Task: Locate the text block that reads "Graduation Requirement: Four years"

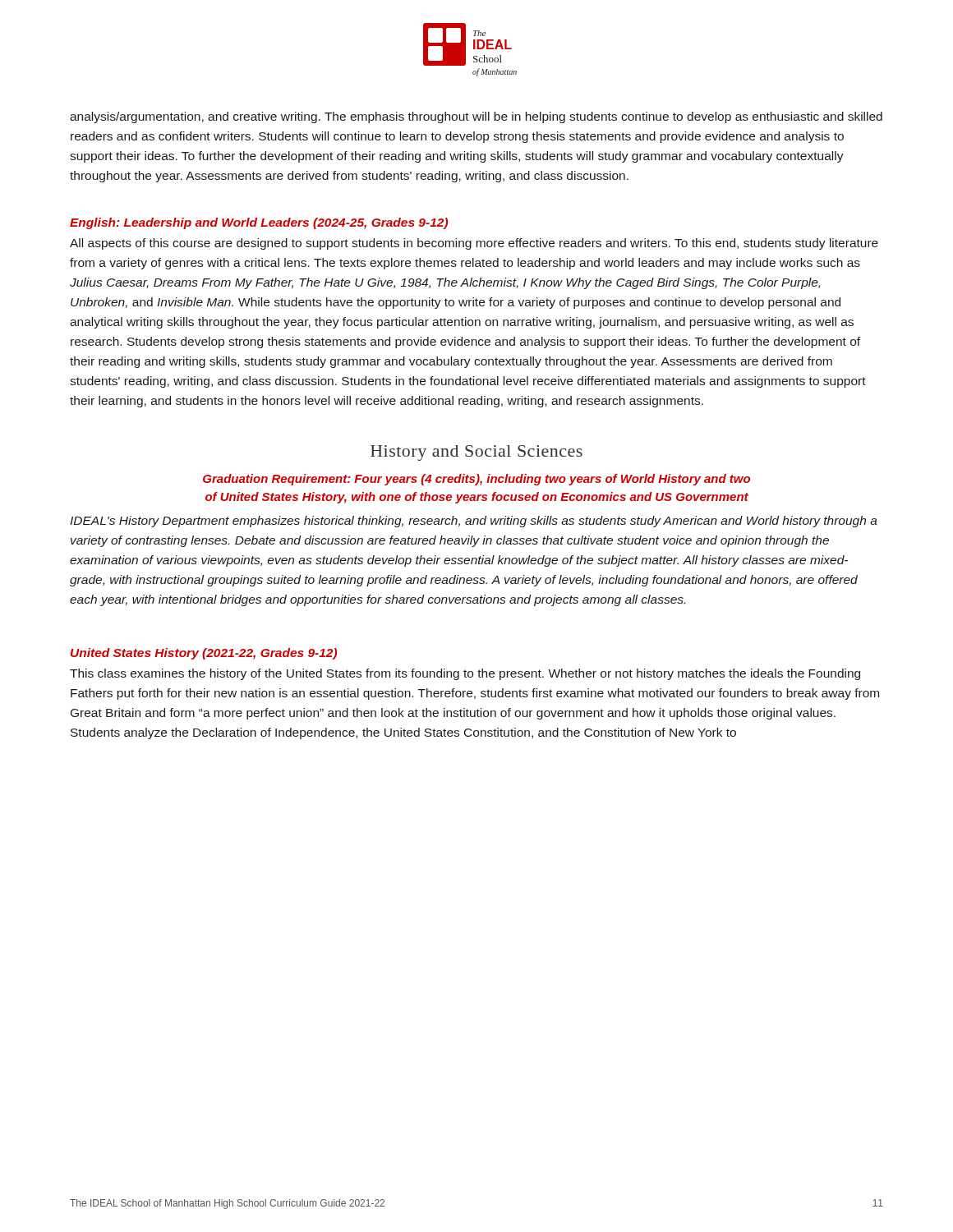Action: (x=476, y=488)
